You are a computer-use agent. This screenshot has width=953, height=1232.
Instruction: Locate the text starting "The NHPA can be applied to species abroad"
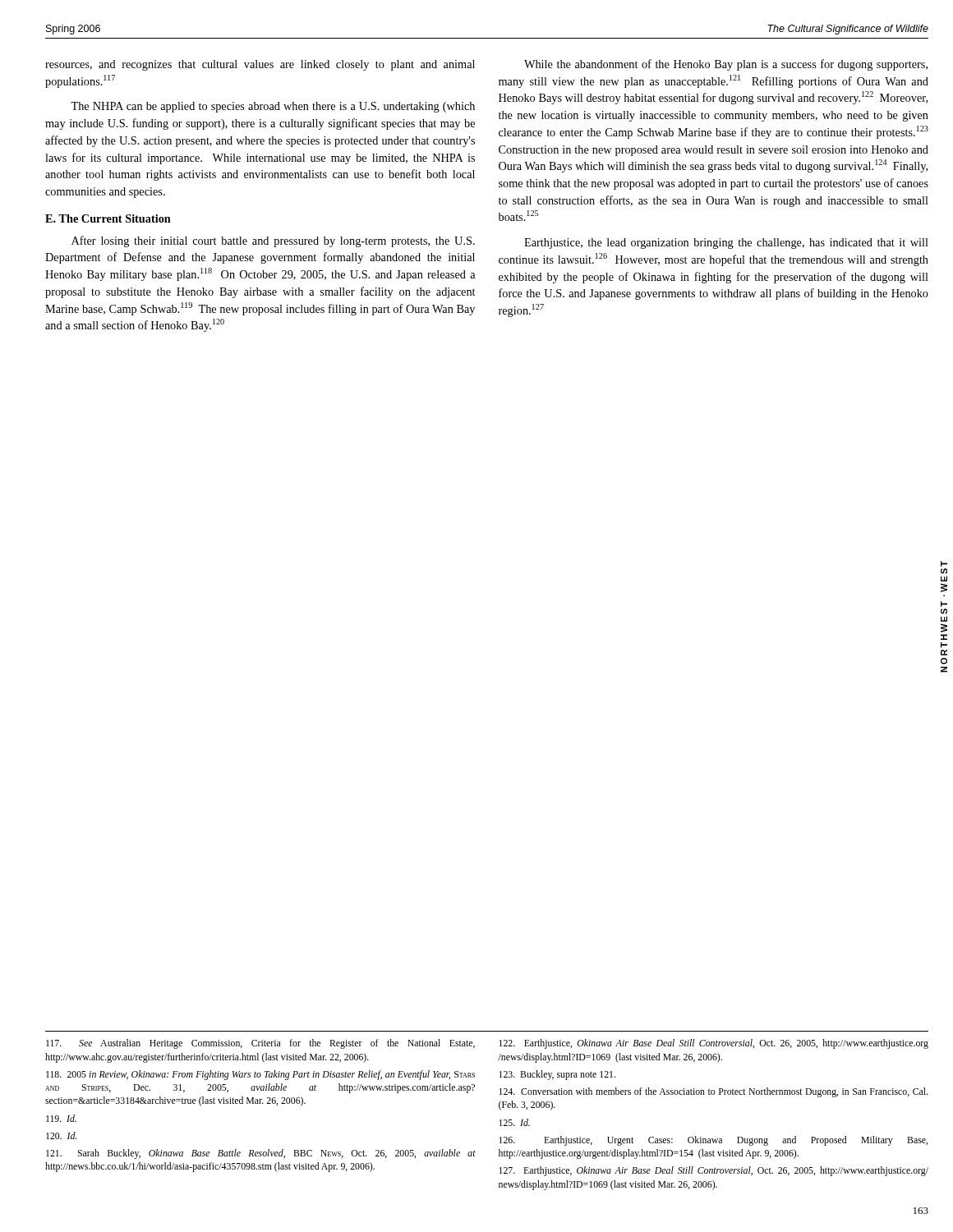click(x=260, y=149)
